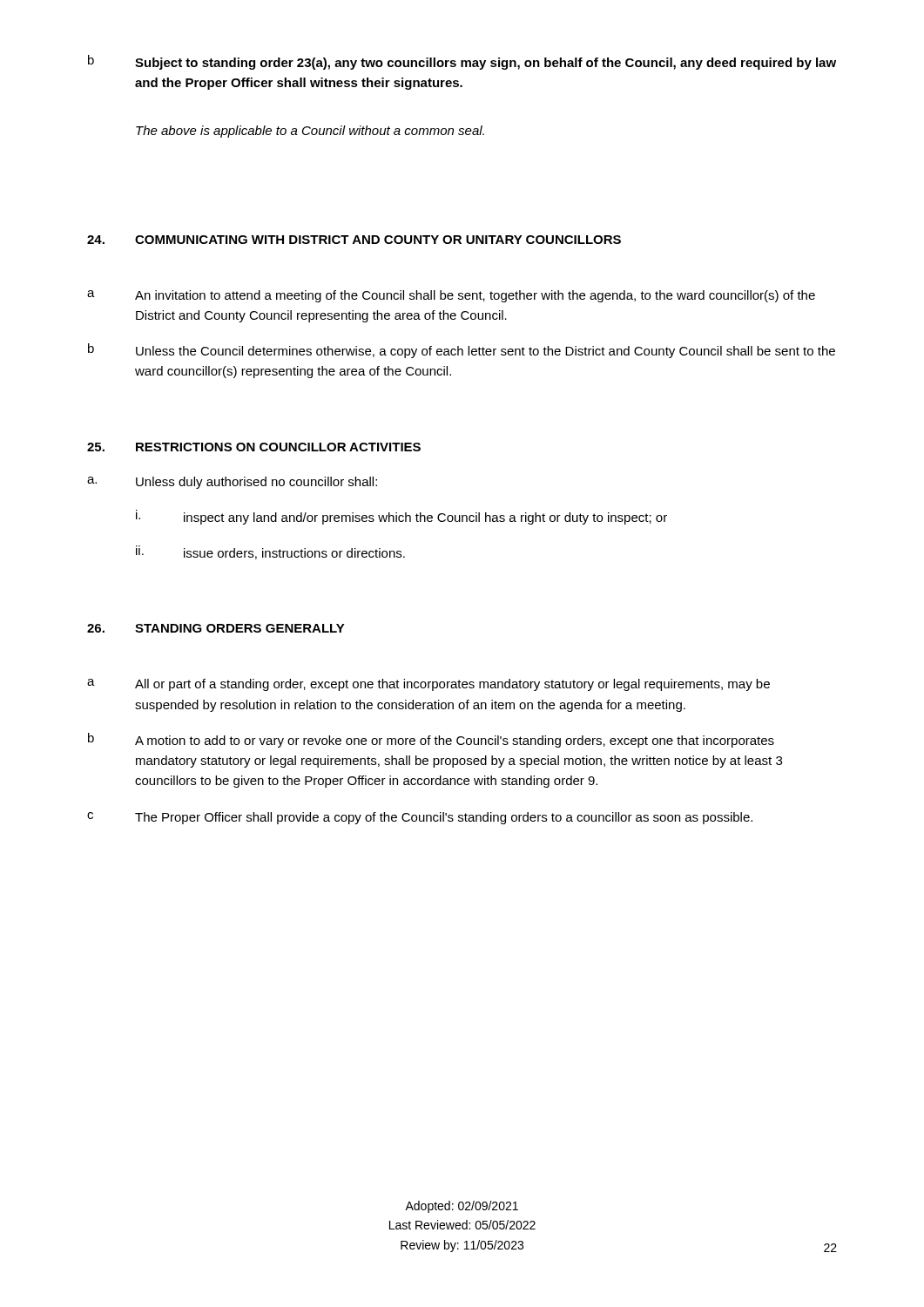Click on the region starting "a All or part of"

tap(462, 694)
